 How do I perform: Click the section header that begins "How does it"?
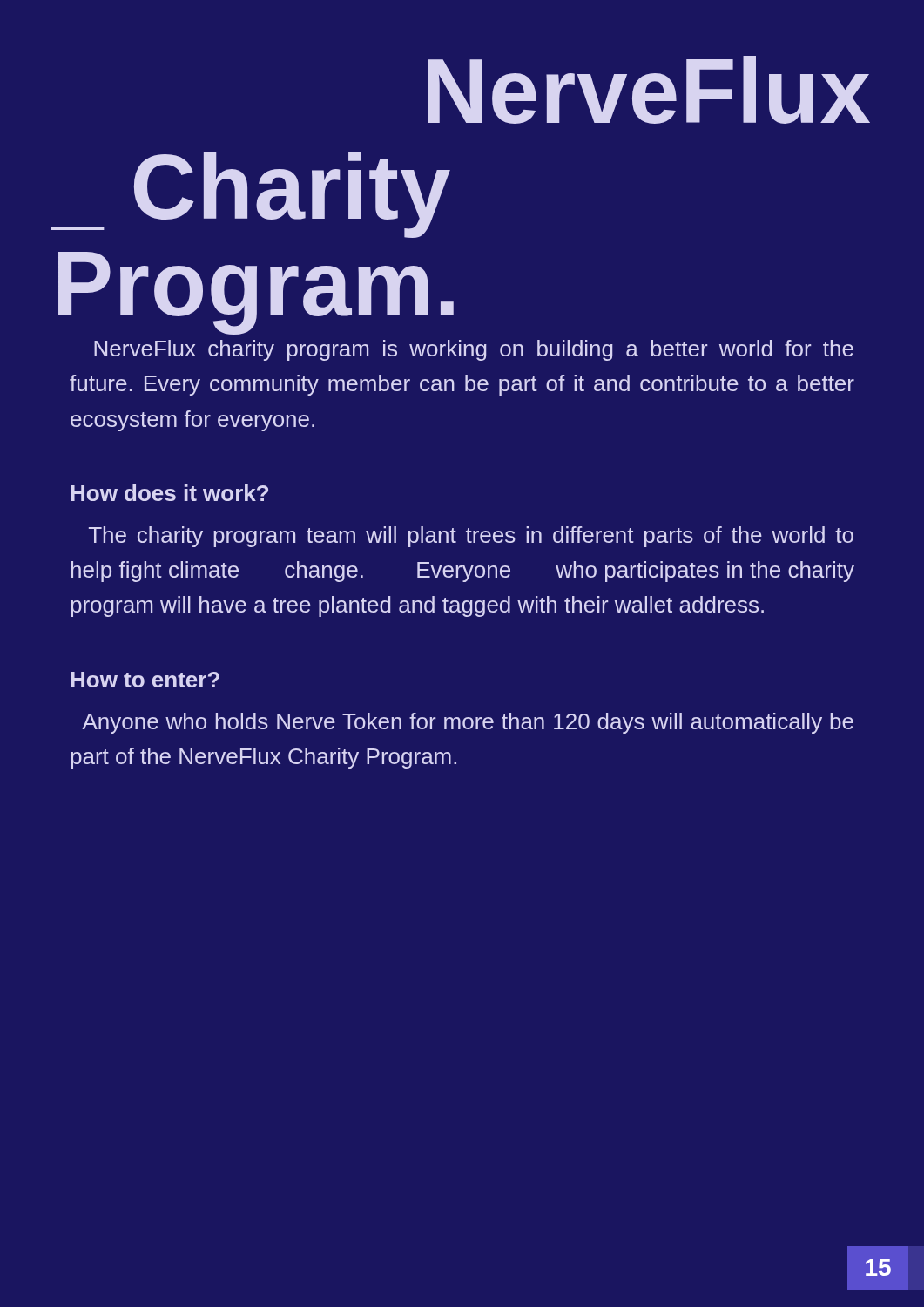pos(170,493)
